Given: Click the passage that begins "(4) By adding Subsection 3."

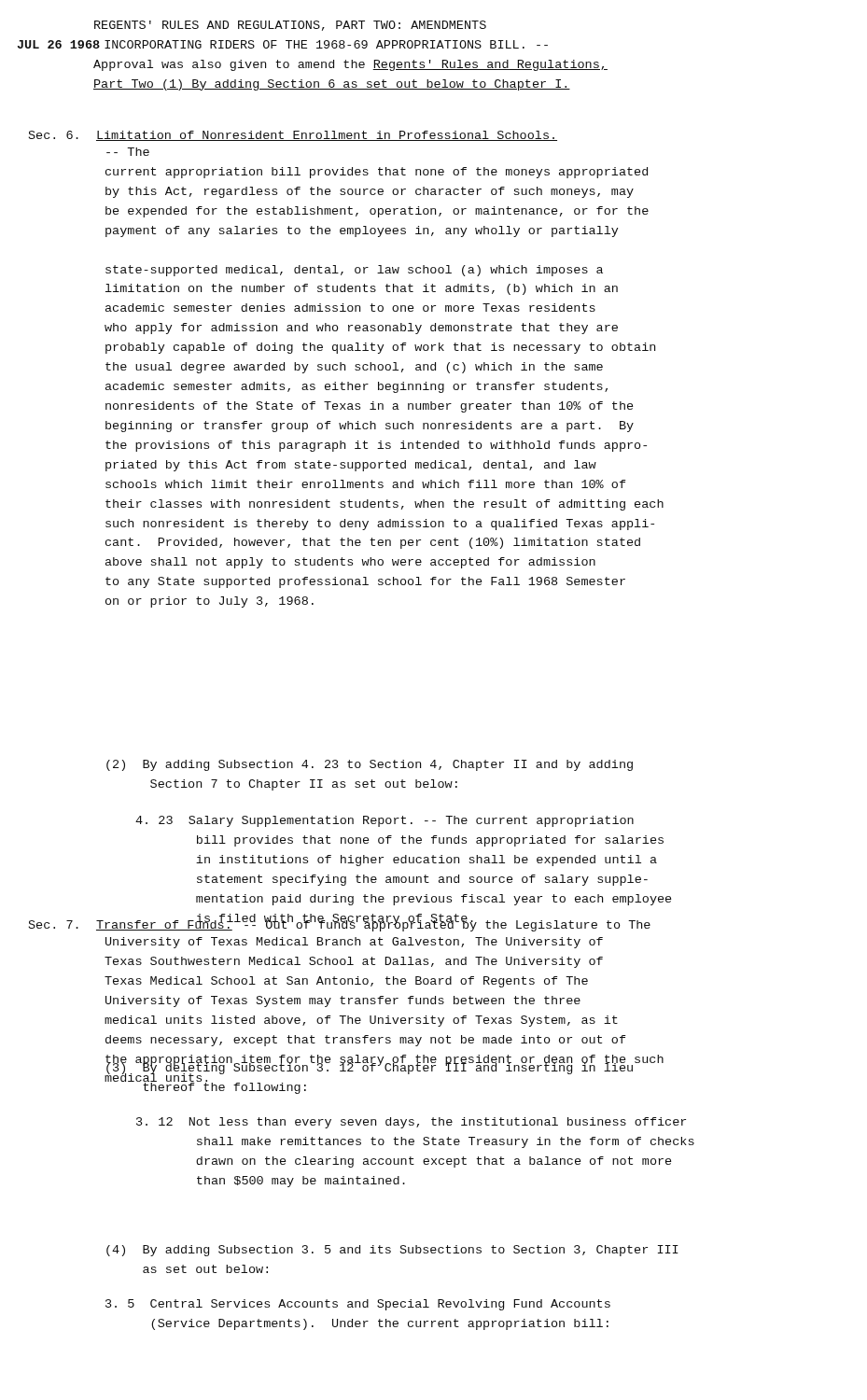Looking at the screenshot, I should coord(467,1261).
